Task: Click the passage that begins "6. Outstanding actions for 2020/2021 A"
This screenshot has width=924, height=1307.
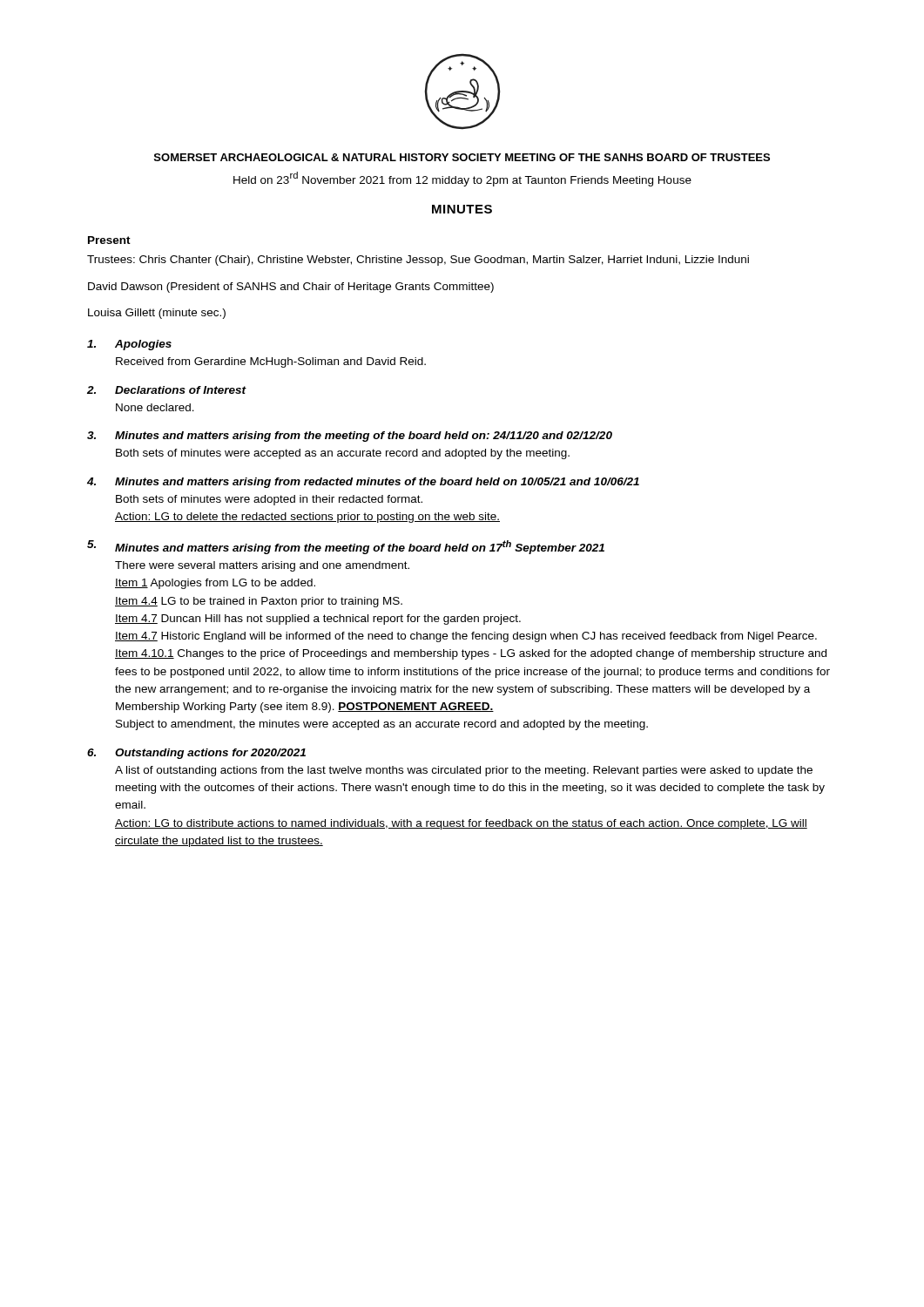Action: [462, 797]
